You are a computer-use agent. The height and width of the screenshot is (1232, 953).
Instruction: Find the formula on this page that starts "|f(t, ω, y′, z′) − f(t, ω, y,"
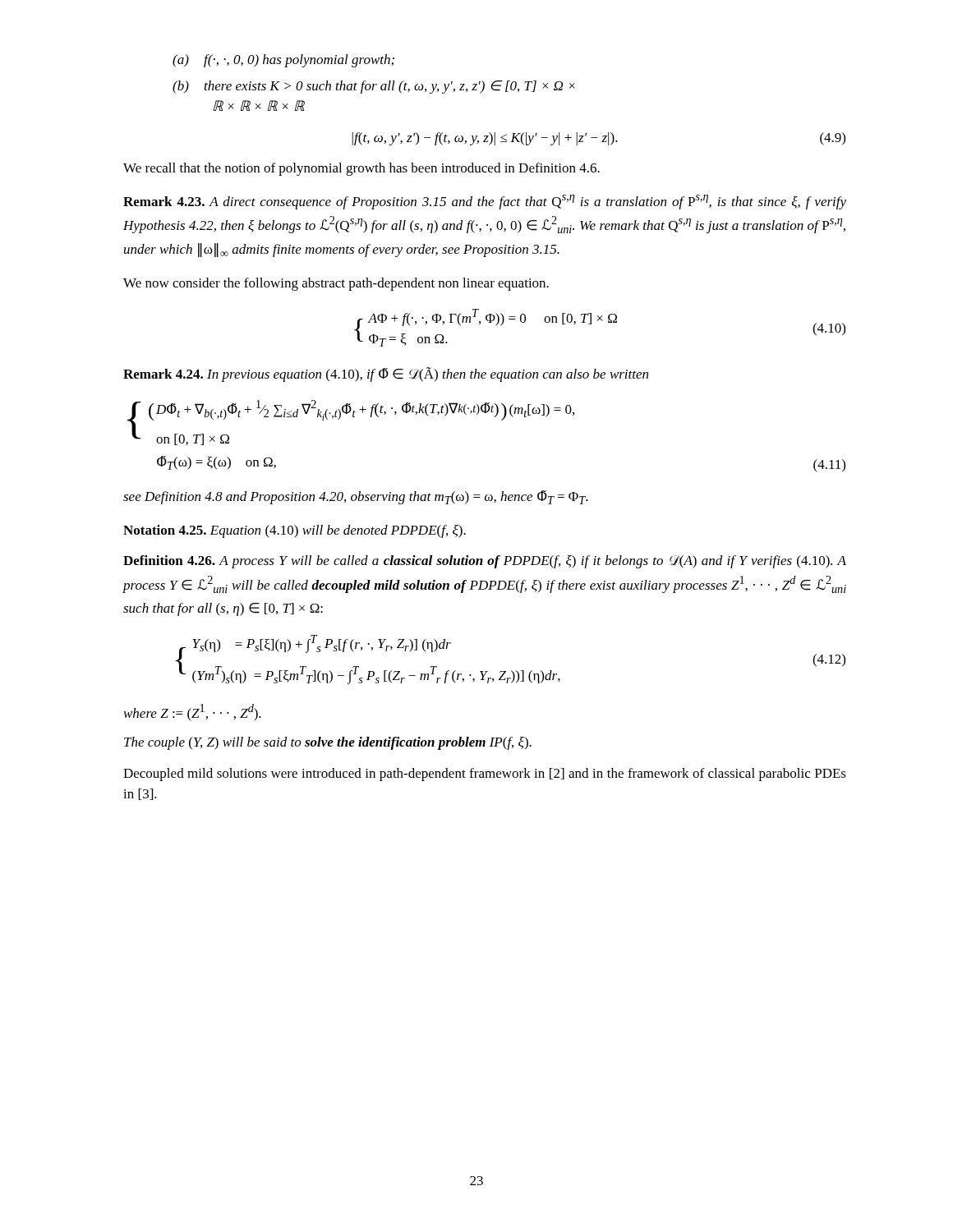click(x=599, y=137)
